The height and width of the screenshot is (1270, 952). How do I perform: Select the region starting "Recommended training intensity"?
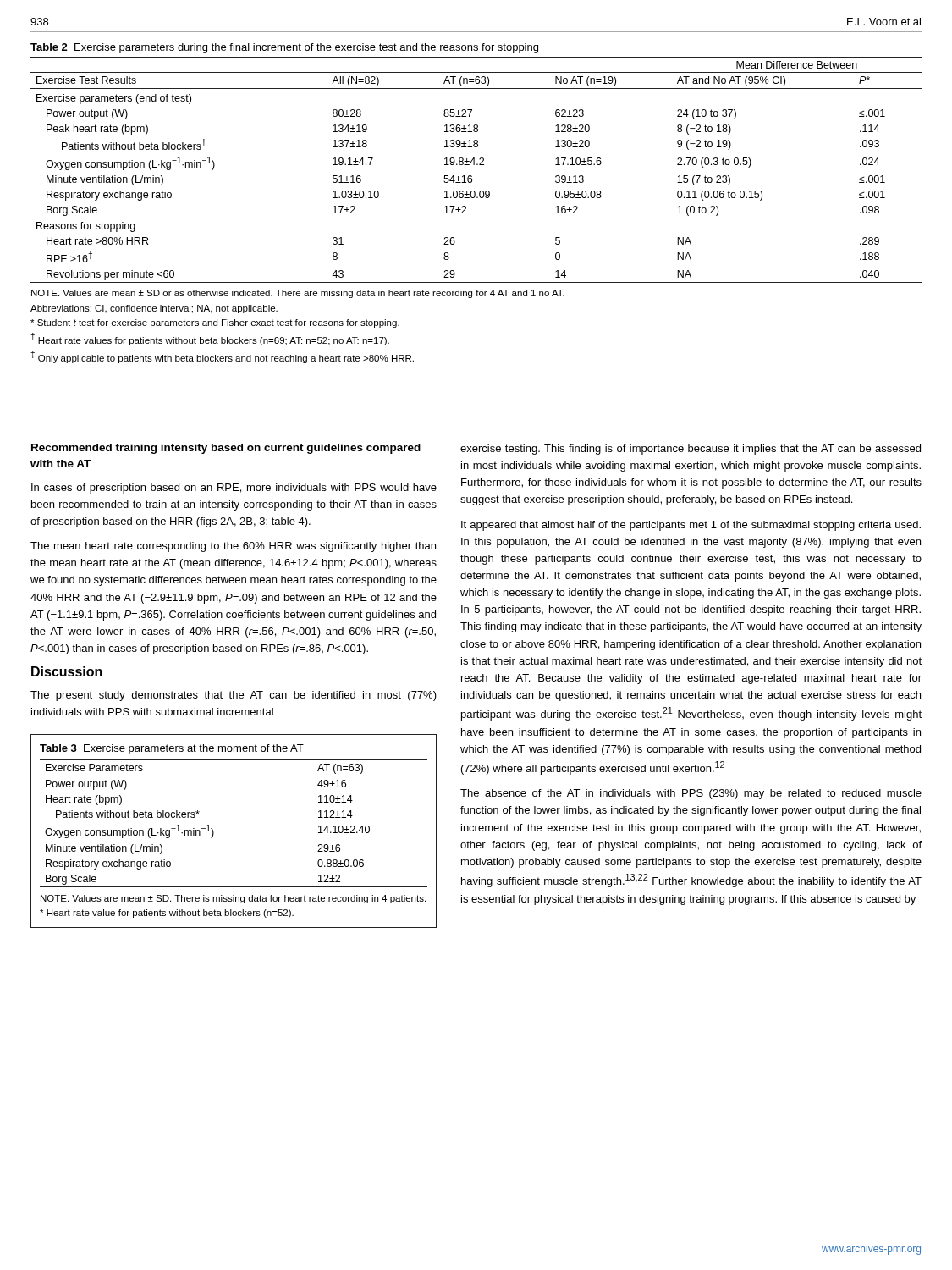[226, 455]
